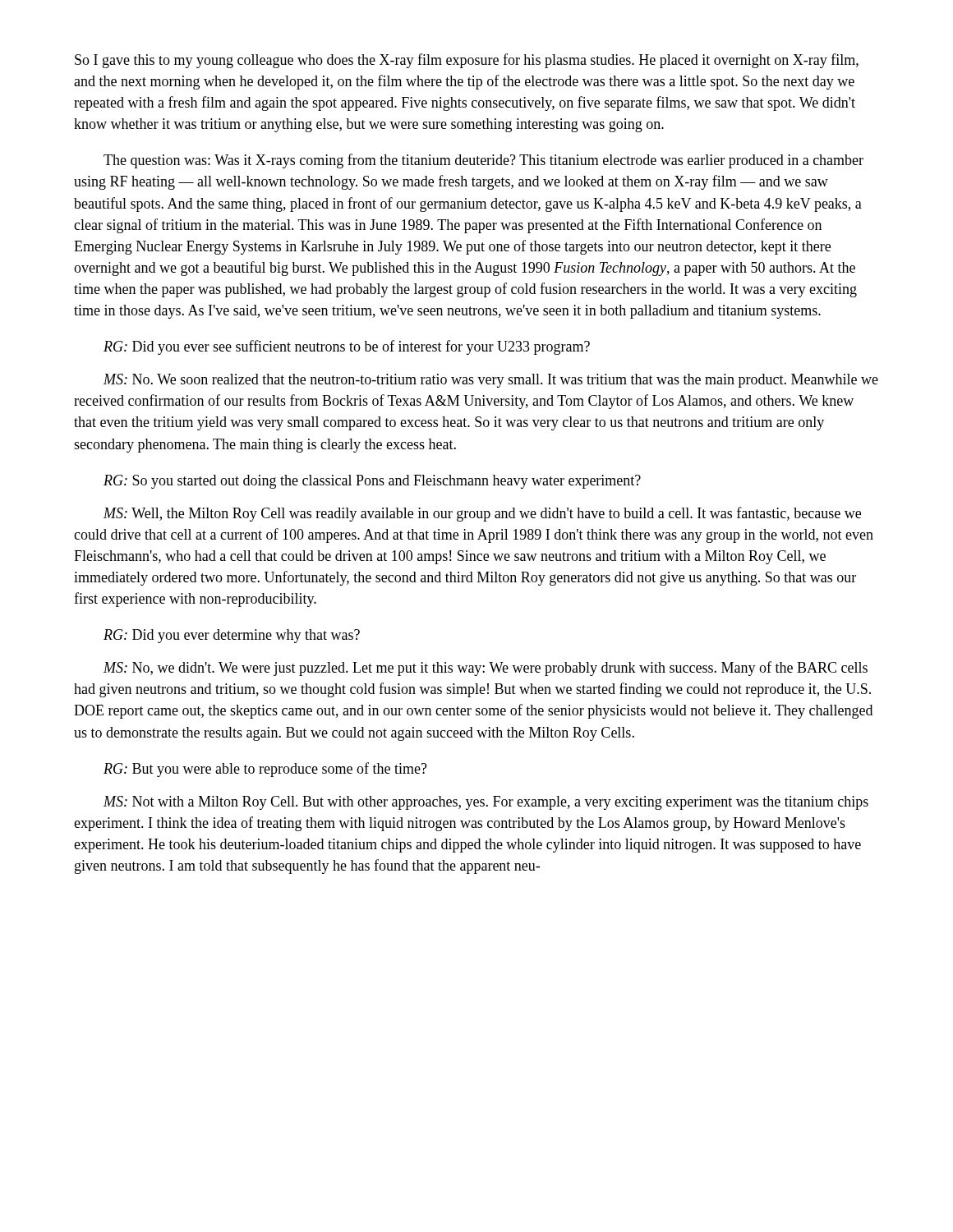Image resolution: width=953 pixels, height=1232 pixels.
Task: Click on the text block containing "So I gave this to my young colleague"
Action: 476,92
